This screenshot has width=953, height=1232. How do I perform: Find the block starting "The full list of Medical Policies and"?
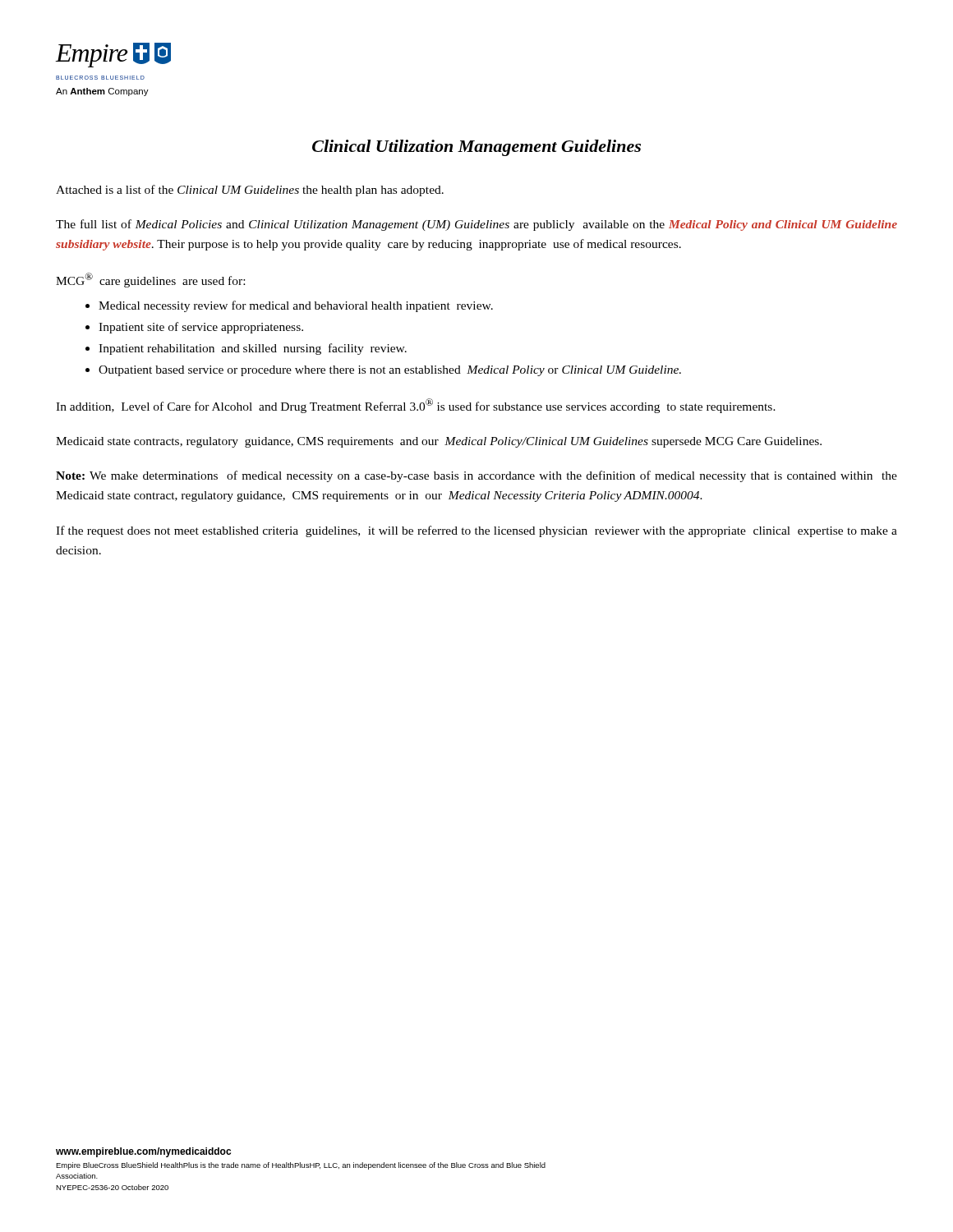(x=476, y=234)
